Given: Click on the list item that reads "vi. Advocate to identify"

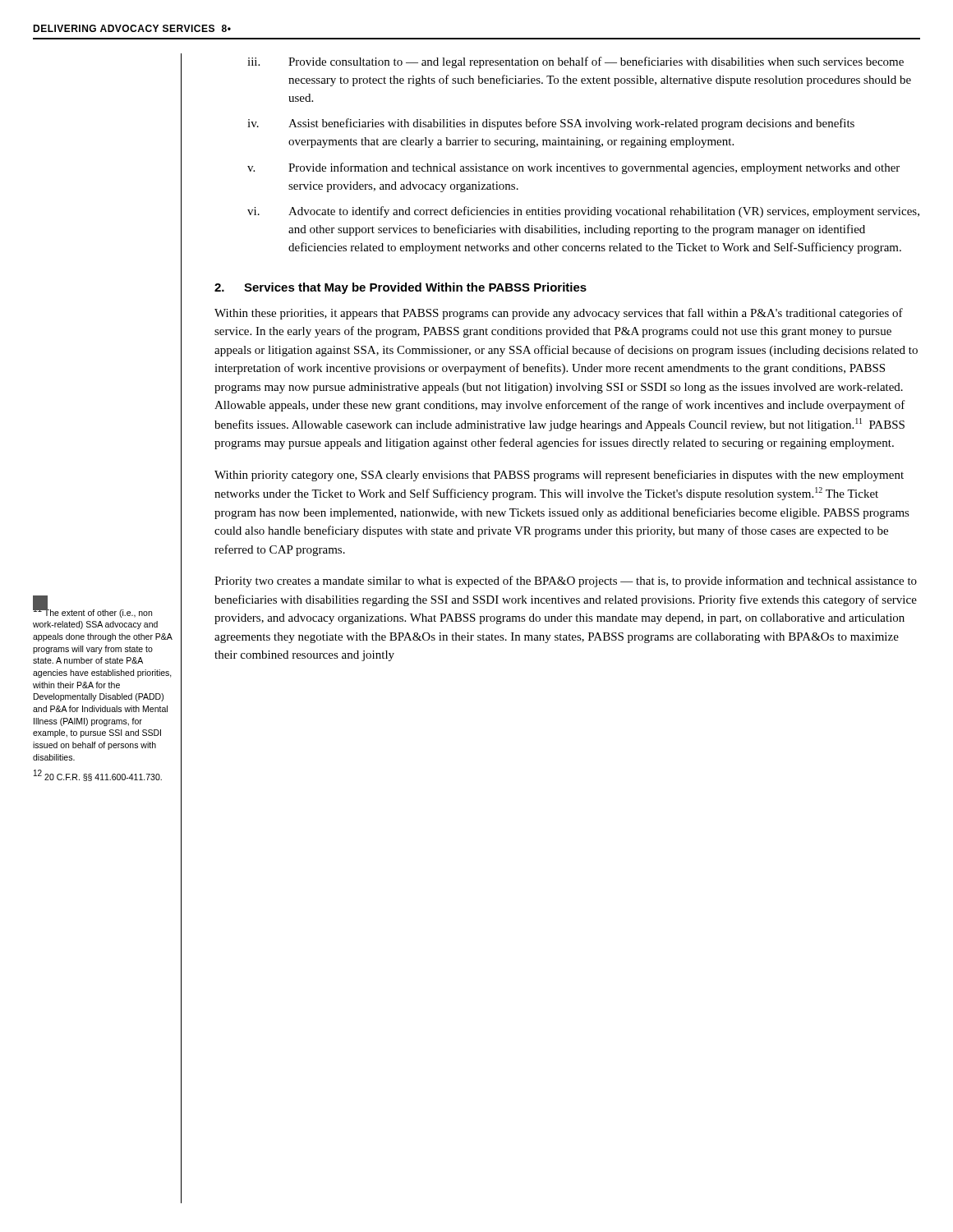Looking at the screenshot, I should coord(584,230).
